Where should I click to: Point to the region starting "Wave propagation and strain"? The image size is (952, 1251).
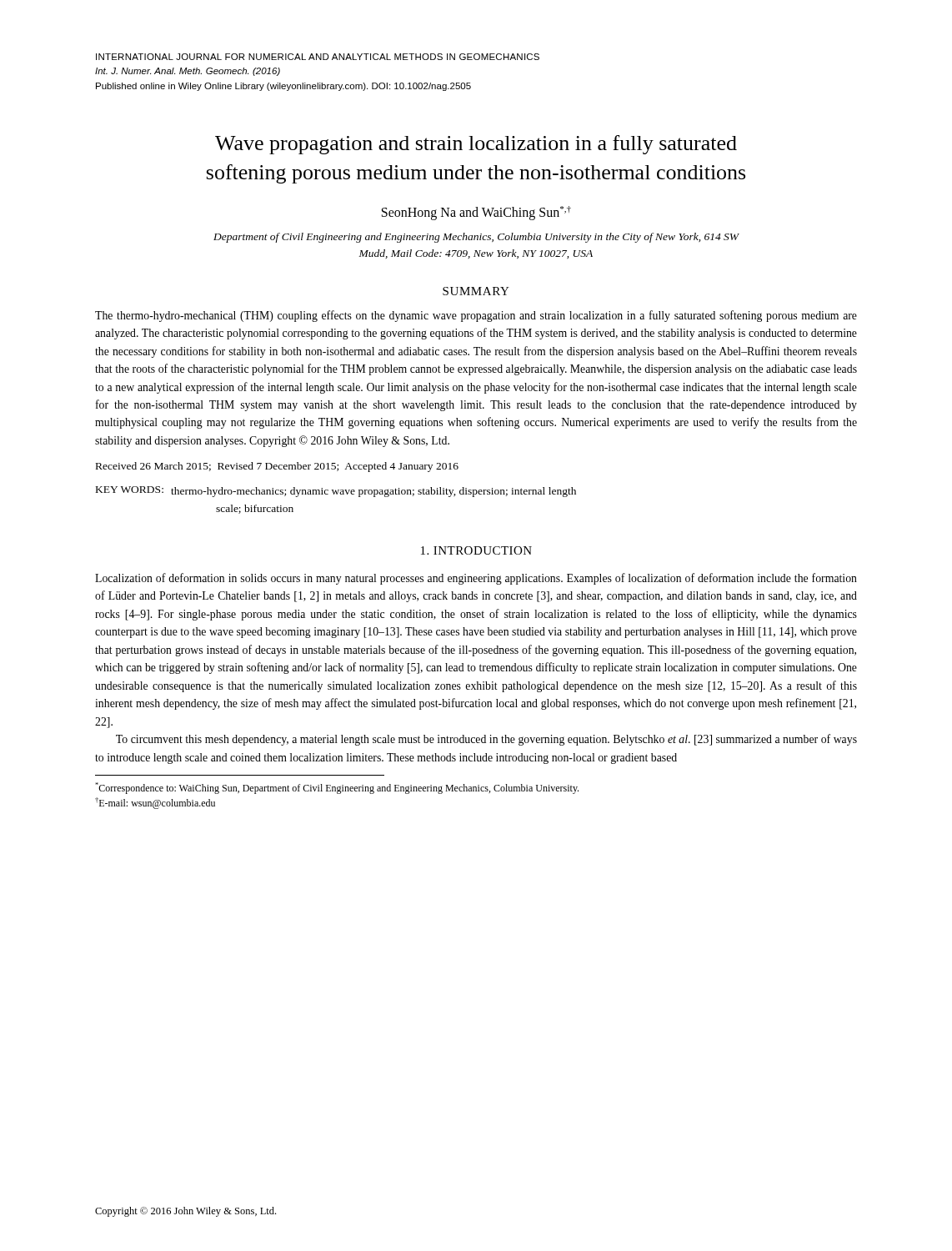(476, 158)
